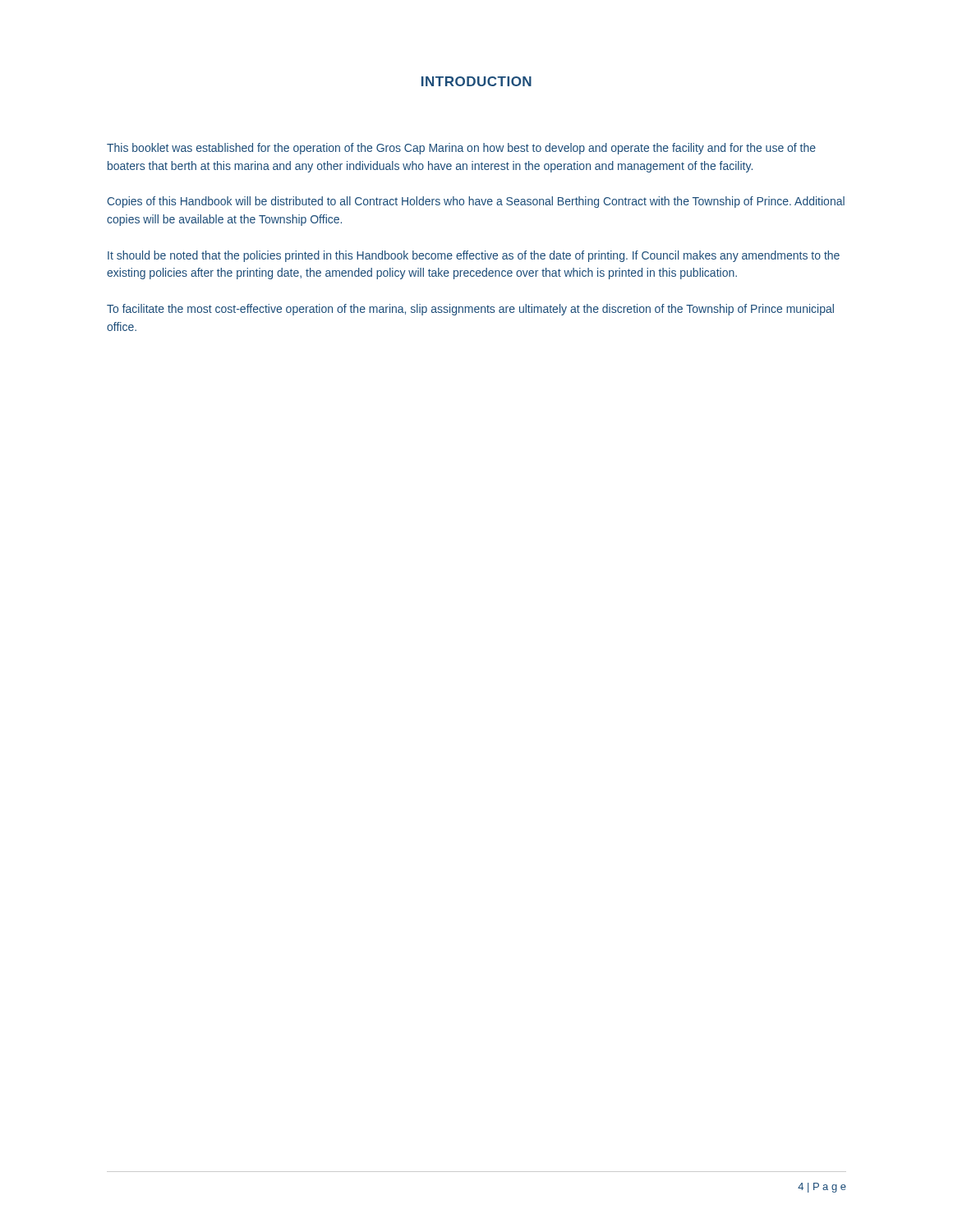Select the block starting "This booklet was established for the"
The width and height of the screenshot is (953, 1232).
pyautogui.click(x=461, y=157)
